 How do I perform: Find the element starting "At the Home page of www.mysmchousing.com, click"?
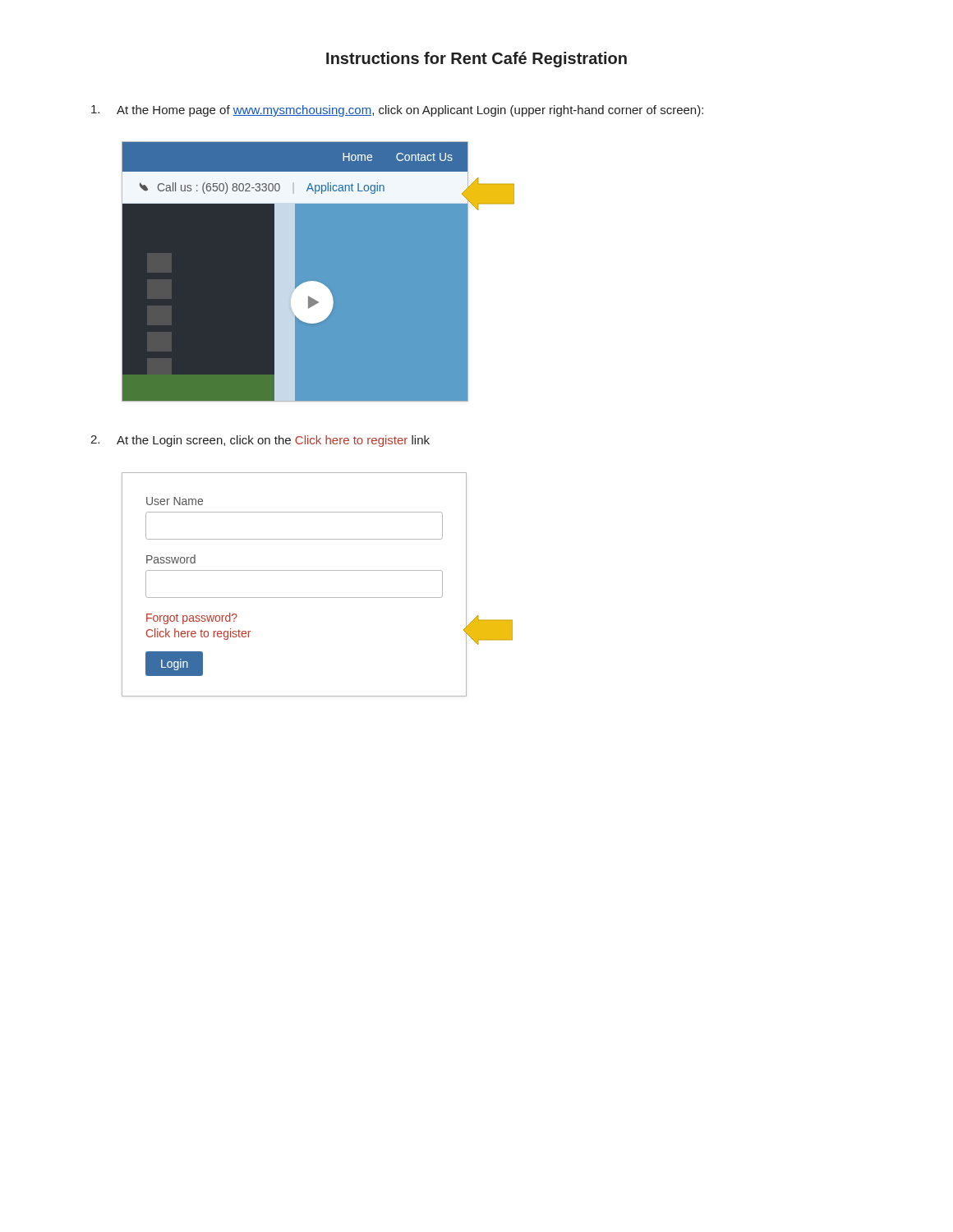click(x=397, y=110)
